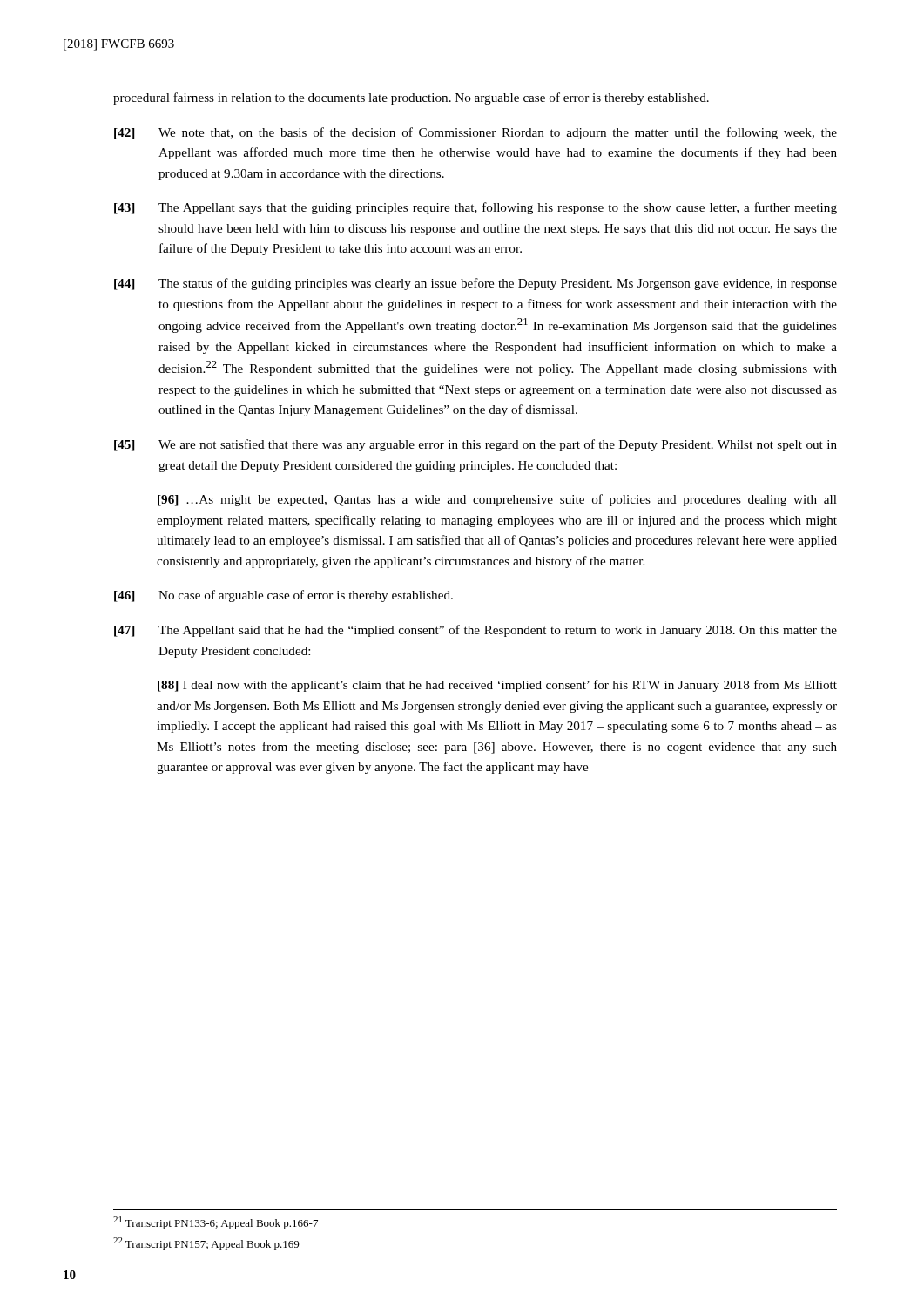Find the text block that says "[45] We are not satisfied that"

[475, 454]
